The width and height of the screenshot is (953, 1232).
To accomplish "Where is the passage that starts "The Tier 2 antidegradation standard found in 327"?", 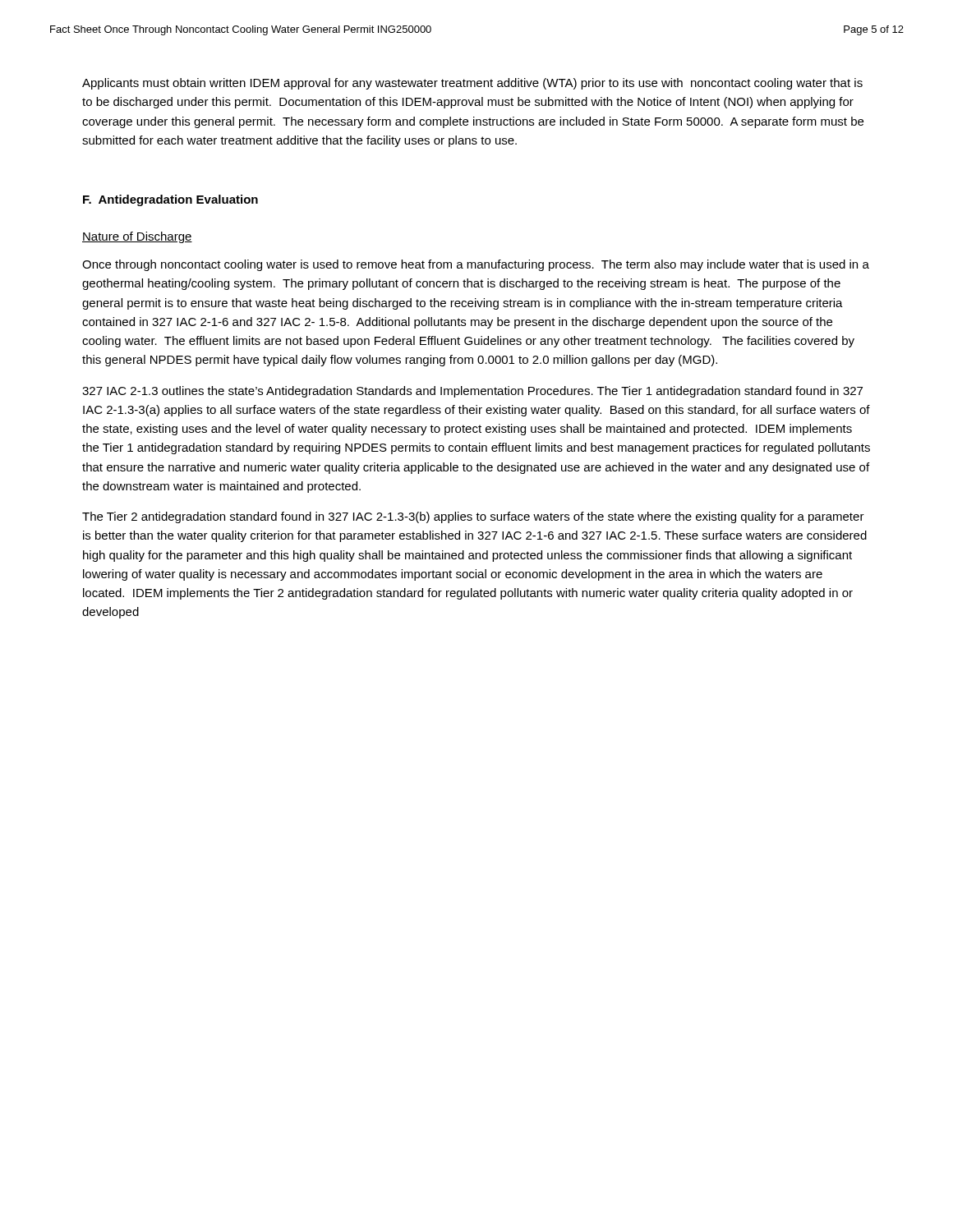I will pyautogui.click(x=475, y=564).
